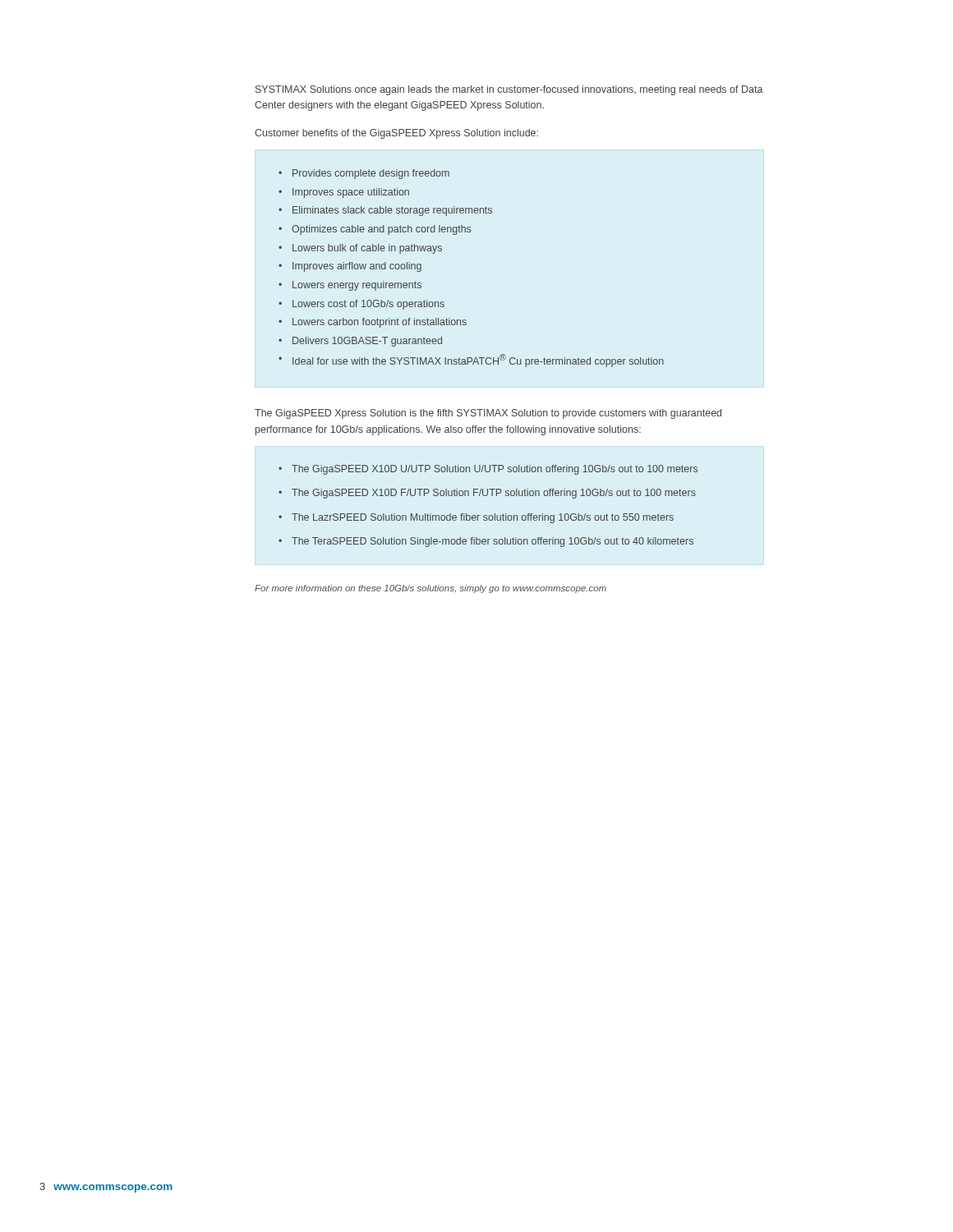Image resolution: width=953 pixels, height=1232 pixels.
Task: Click where it says "Improves airflow and cooling"
Action: [x=357, y=266]
